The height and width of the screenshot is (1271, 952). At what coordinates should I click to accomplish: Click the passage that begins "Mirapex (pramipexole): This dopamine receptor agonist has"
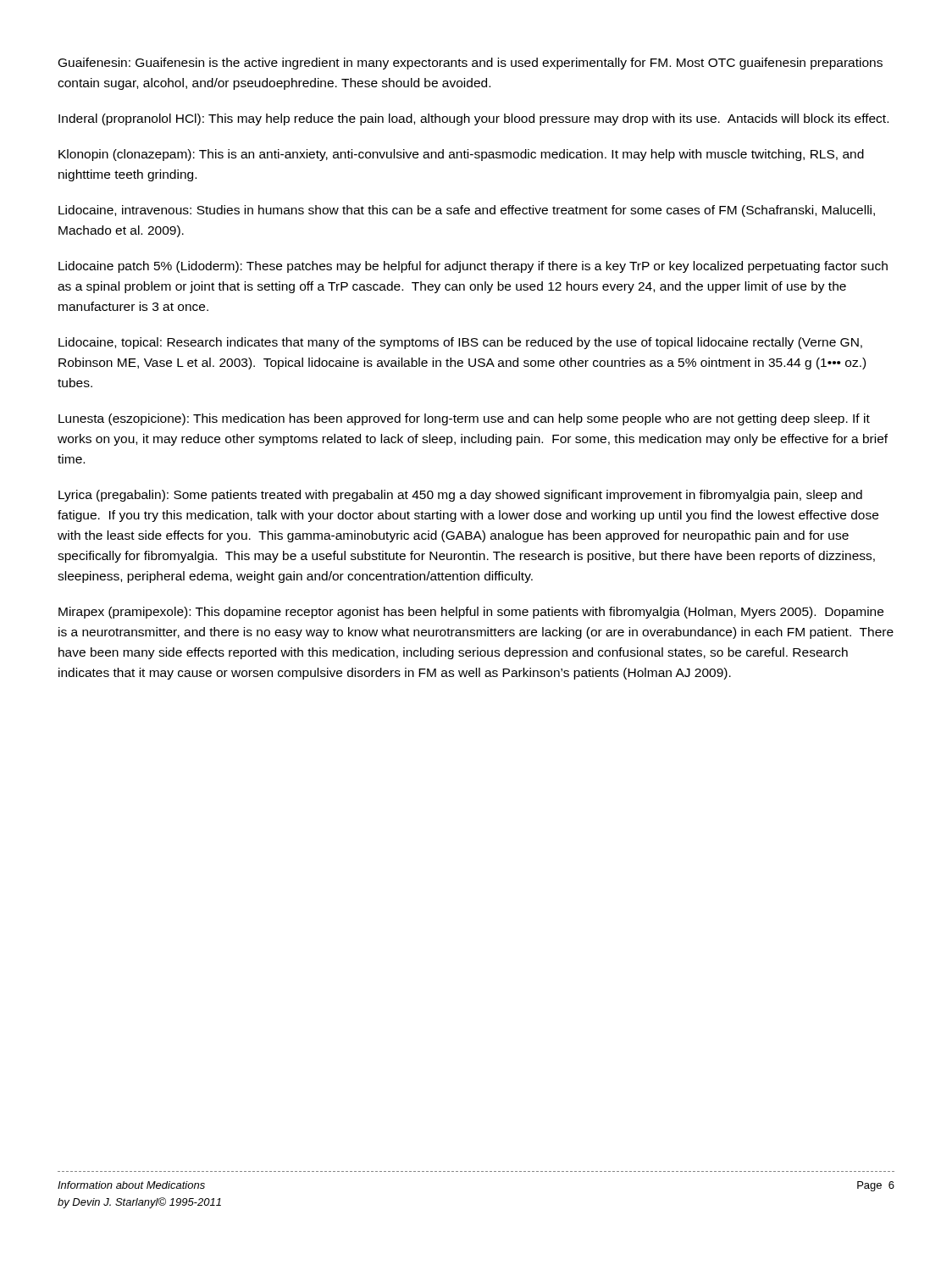coord(476,642)
